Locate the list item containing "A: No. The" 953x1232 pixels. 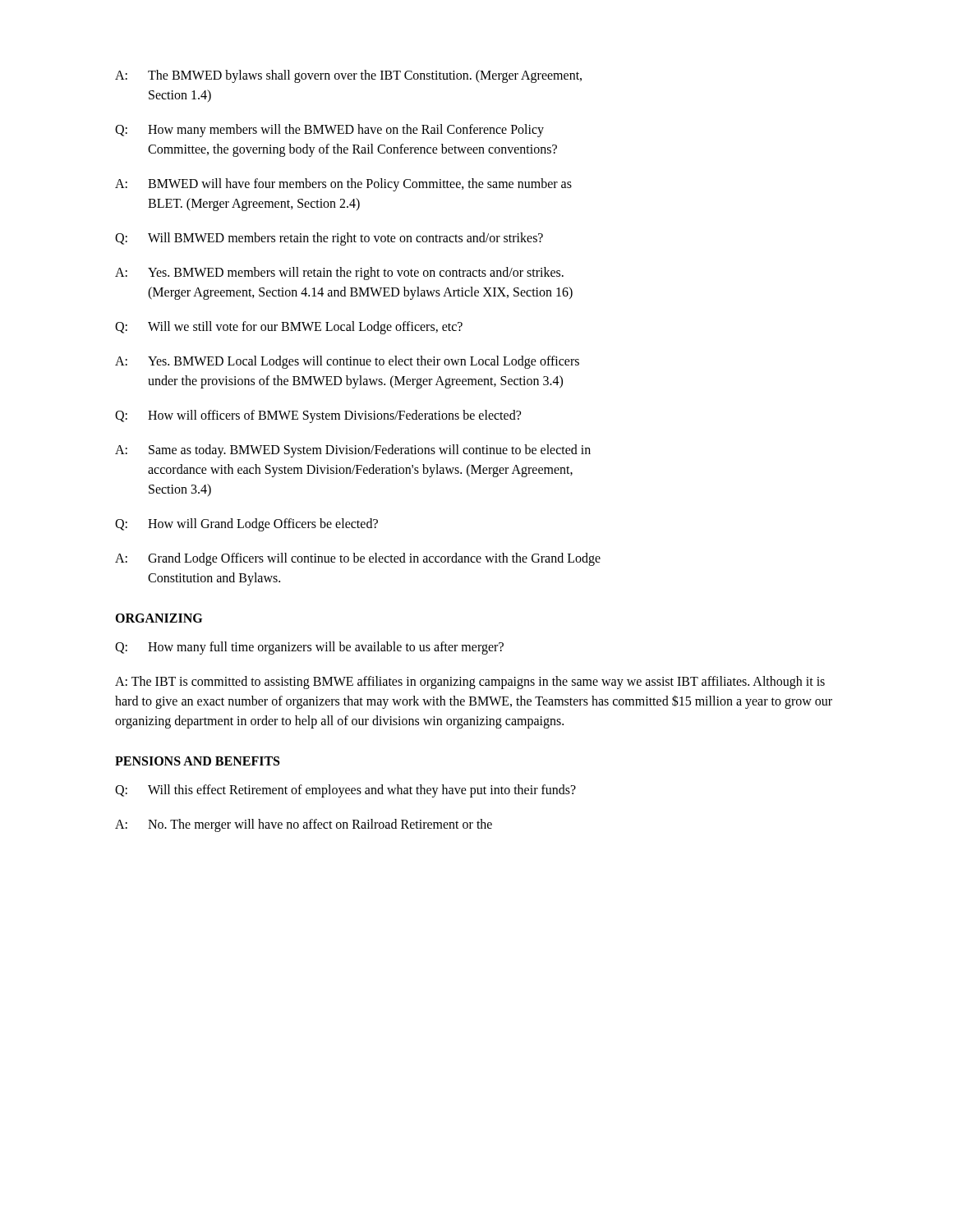pos(476,825)
